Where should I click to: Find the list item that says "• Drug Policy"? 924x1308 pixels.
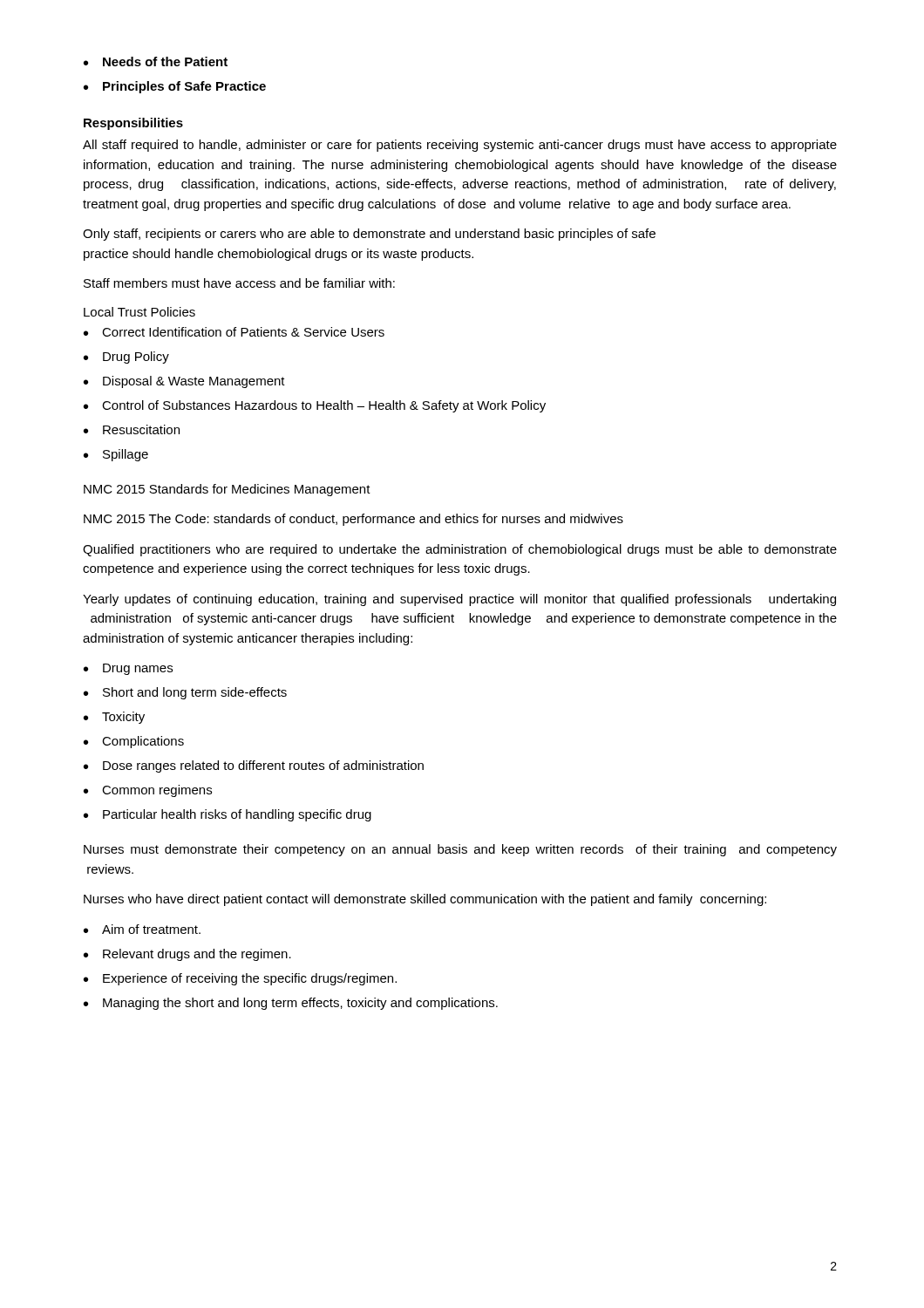(126, 358)
